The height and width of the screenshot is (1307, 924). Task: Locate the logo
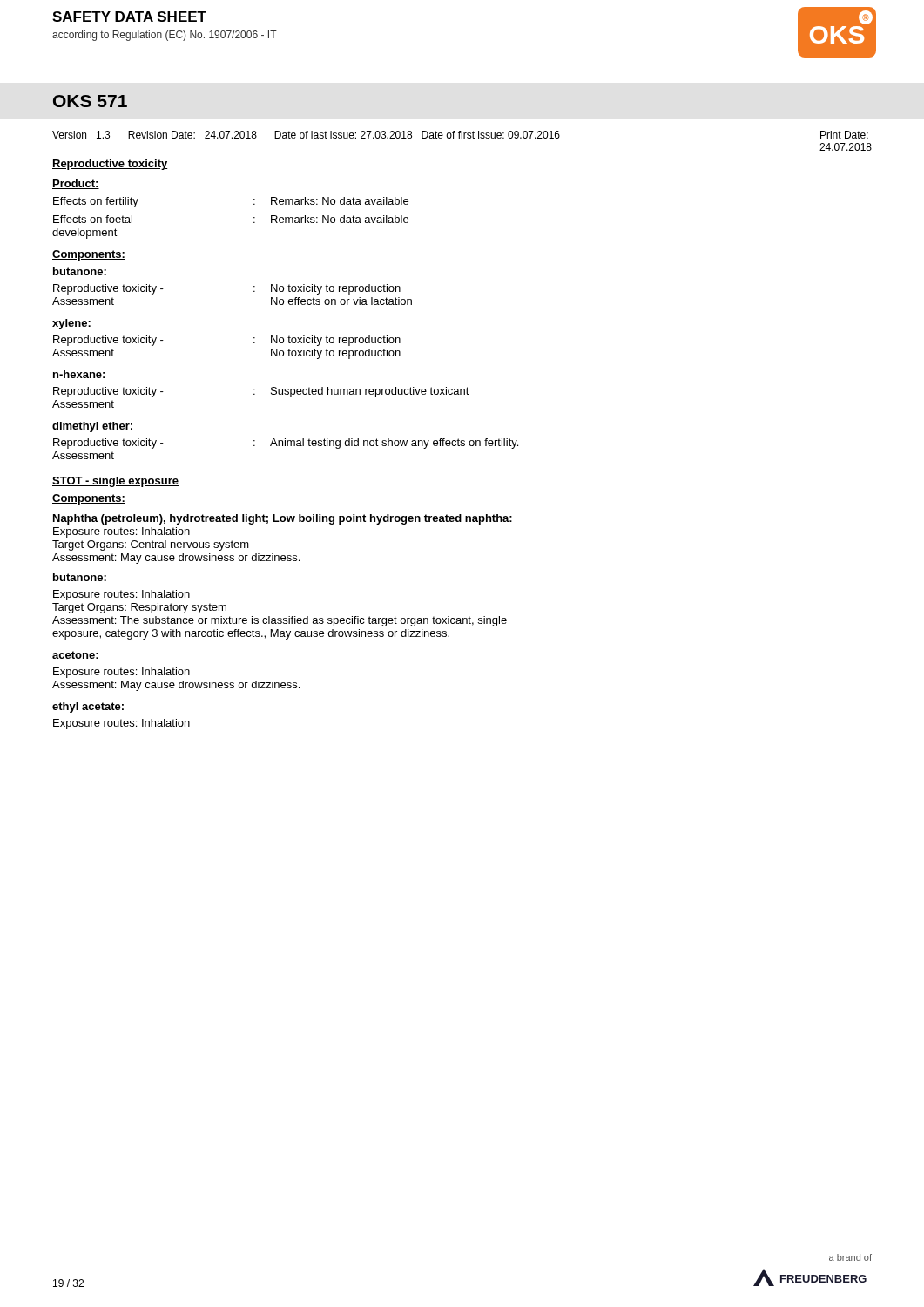(x=837, y=34)
